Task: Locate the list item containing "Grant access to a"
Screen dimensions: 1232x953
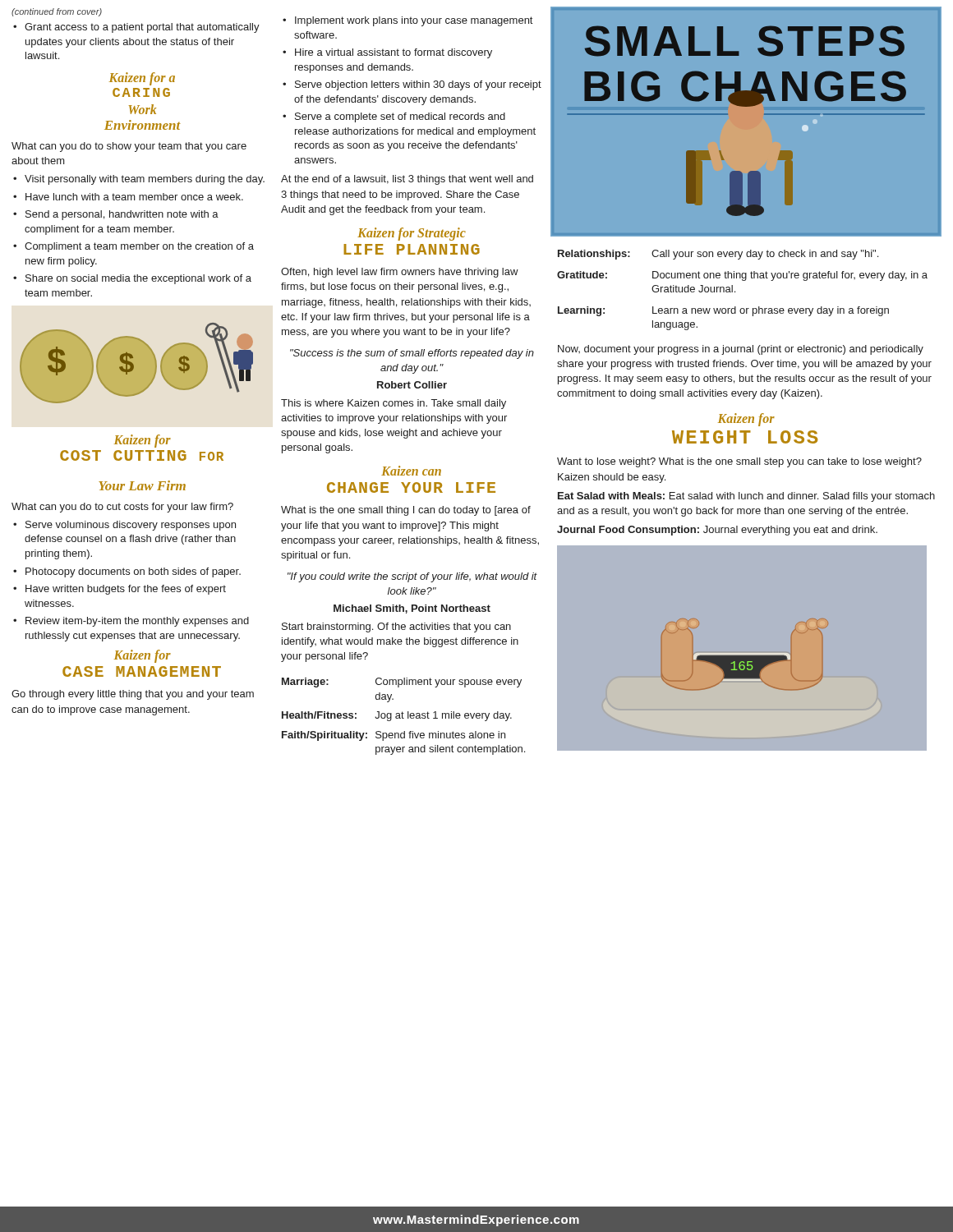Action: pyautogui.click(x=142, y=41)
